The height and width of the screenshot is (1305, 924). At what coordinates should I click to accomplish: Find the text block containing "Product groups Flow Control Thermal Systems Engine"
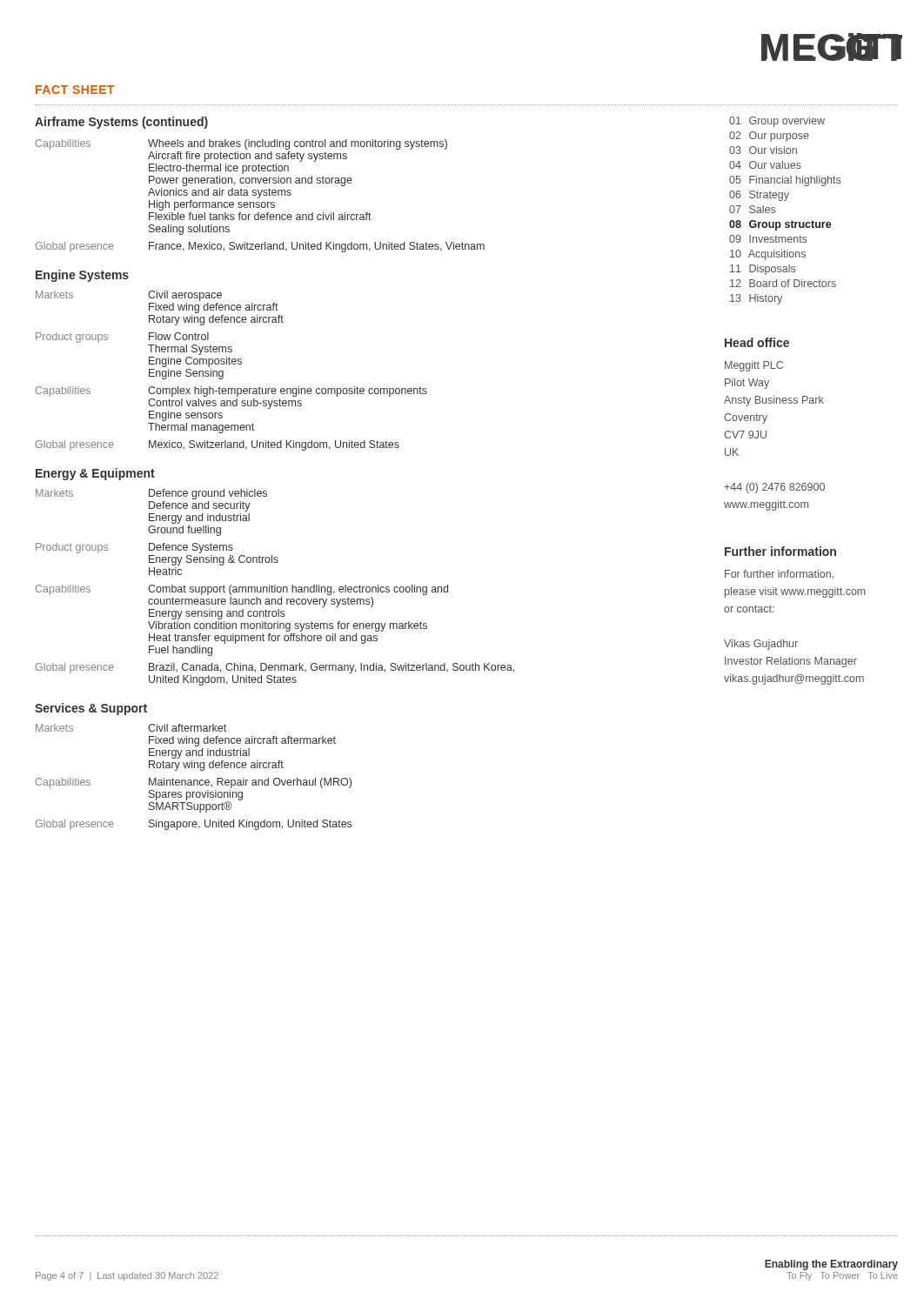coord(71,337)
